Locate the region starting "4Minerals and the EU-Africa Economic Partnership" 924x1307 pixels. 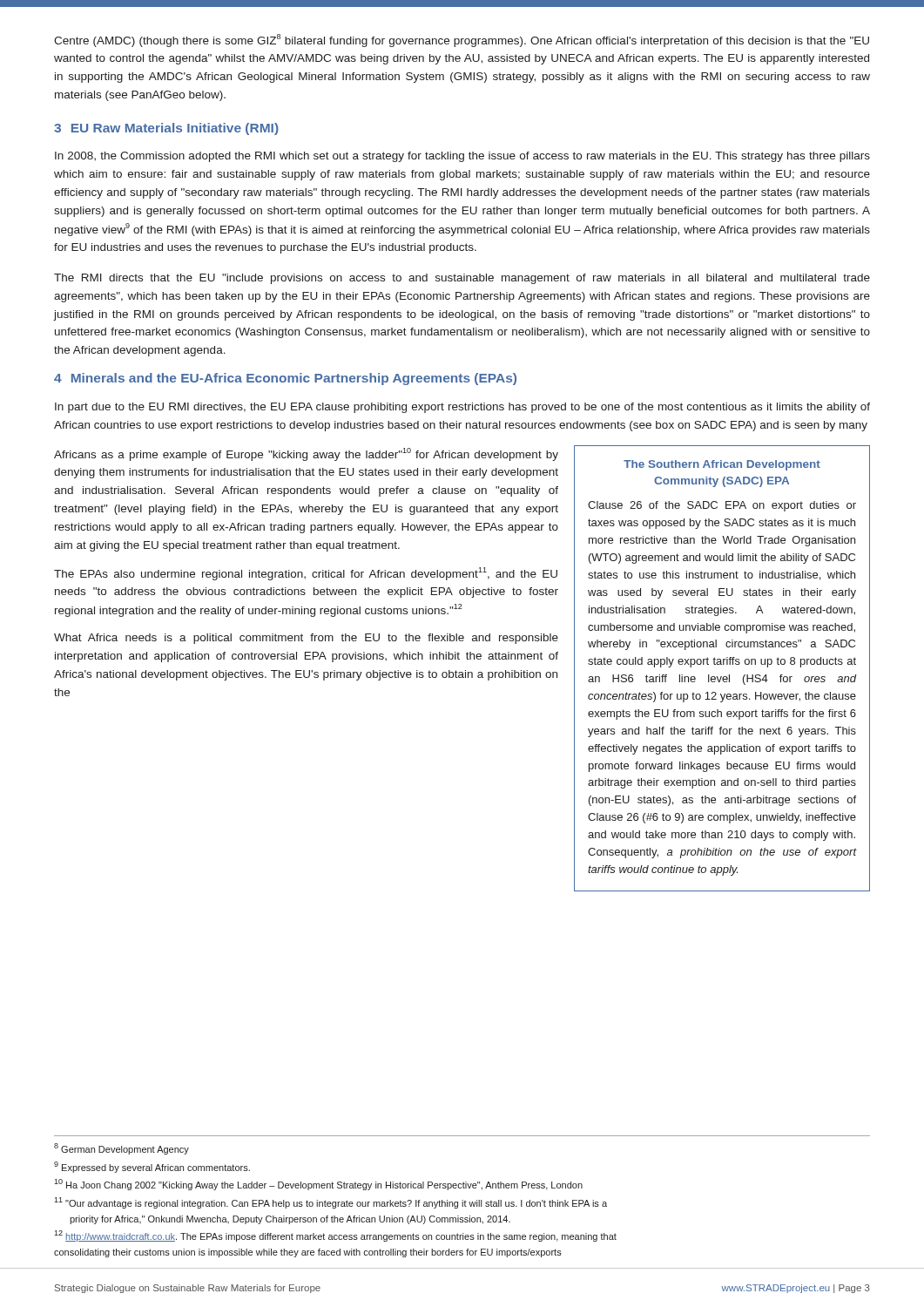point(286,379)
